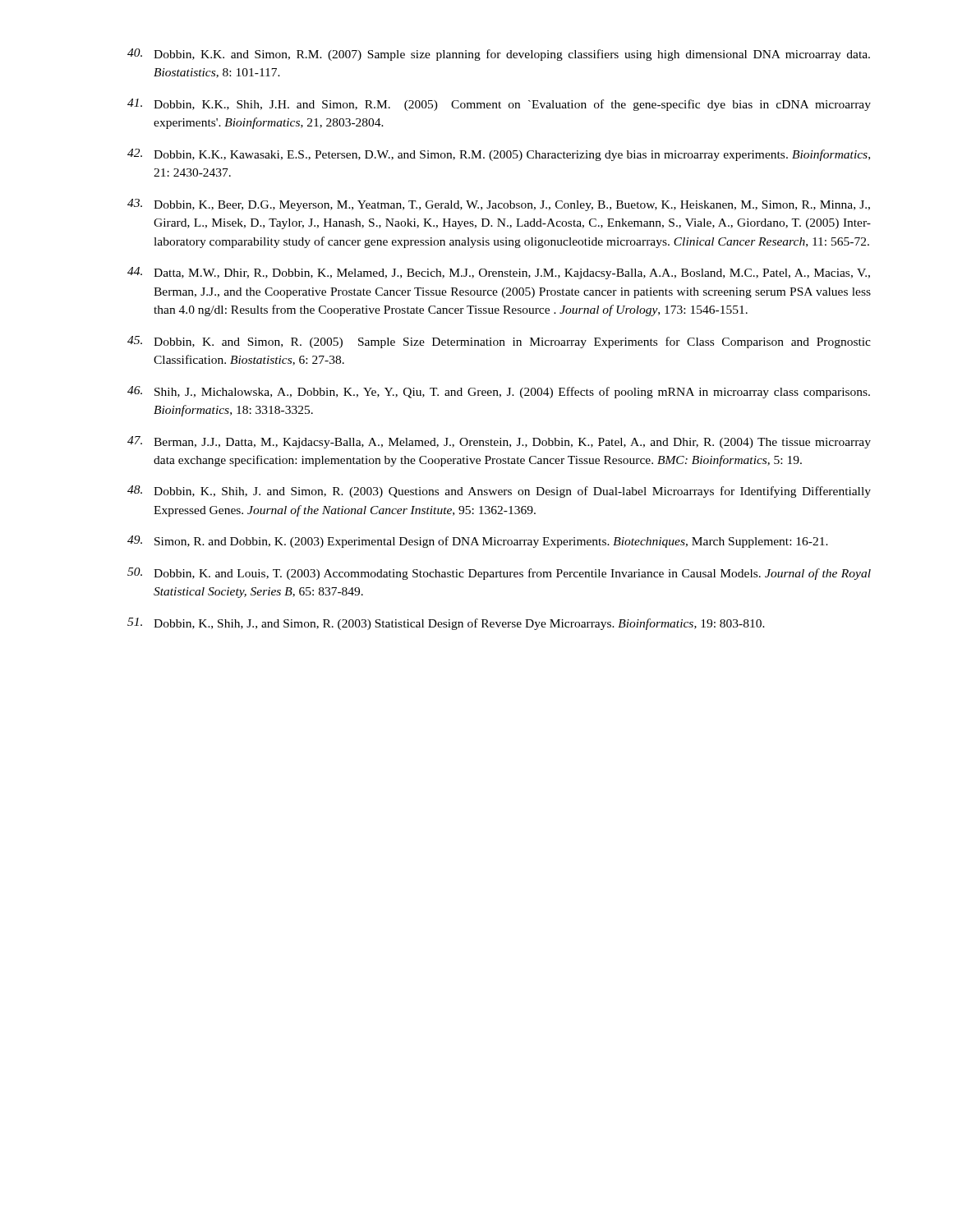The width and height of the screenshot is (953, 1232).
Task: Find the block on this page that starts "42. Dobbin, K.K., Kawasaki, E.S., Petersen,"
Action: pyautogui.click(x=499, y=164)
